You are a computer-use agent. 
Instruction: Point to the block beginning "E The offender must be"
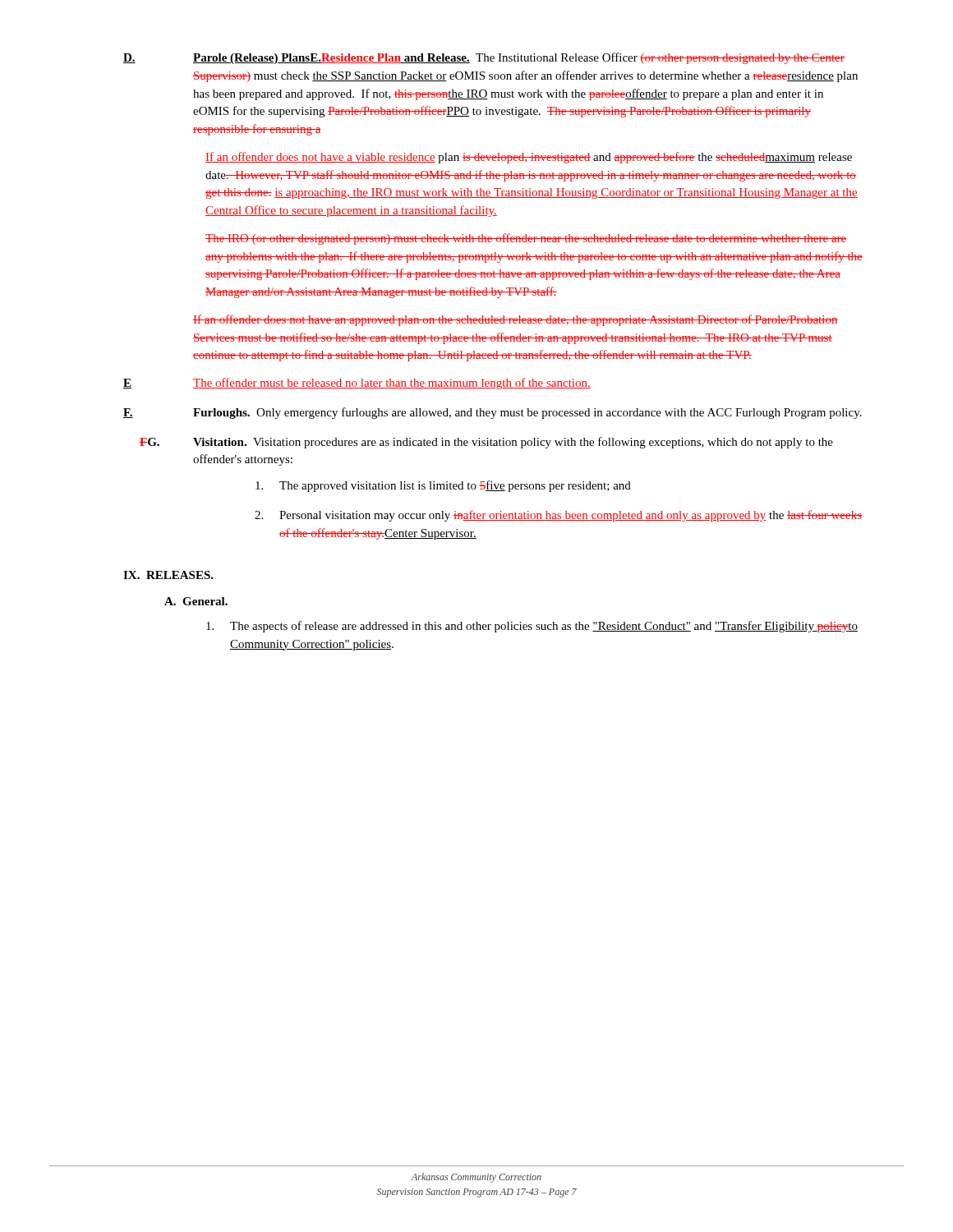click(493, 383)
